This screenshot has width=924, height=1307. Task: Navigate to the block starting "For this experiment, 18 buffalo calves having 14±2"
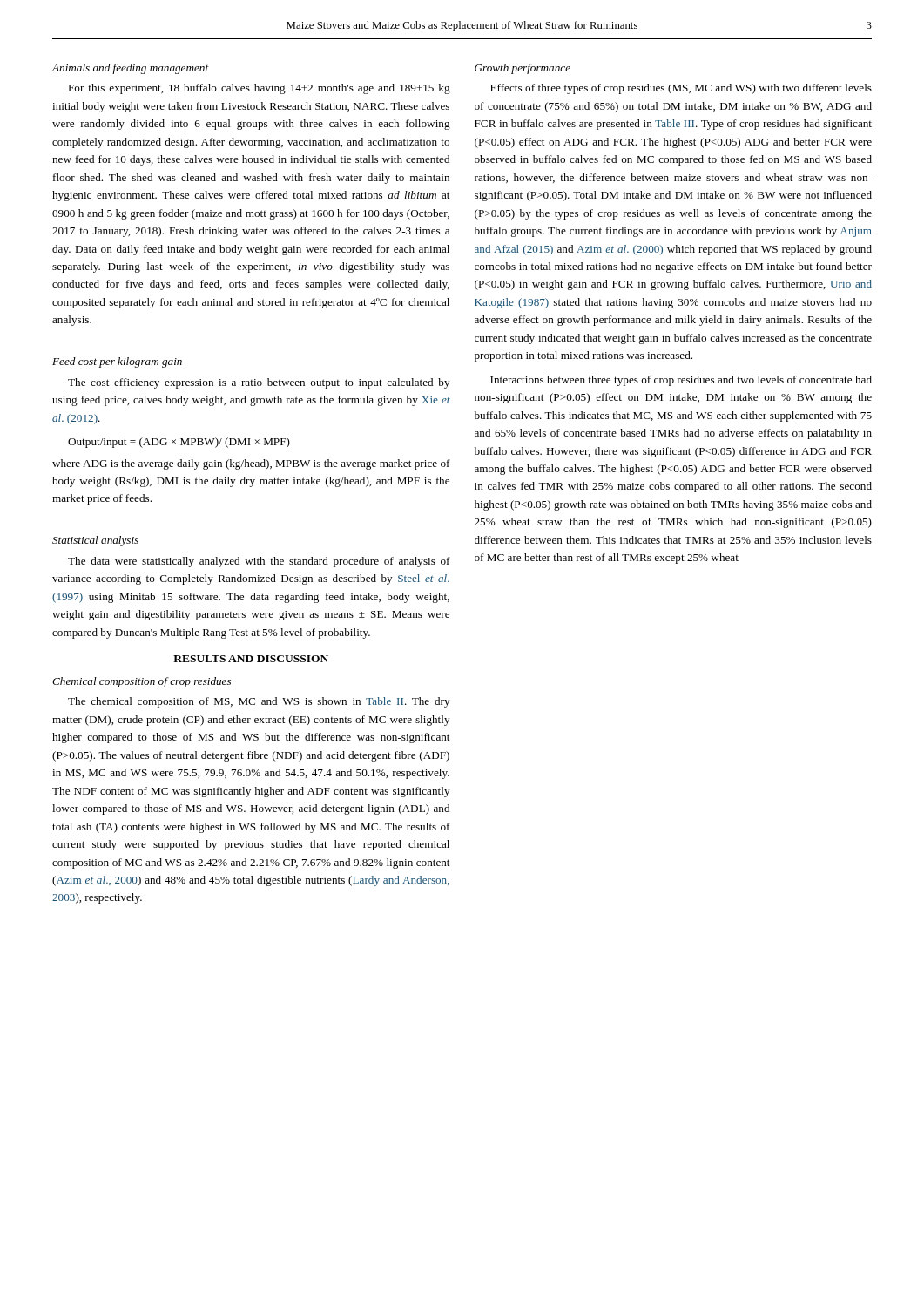(x=251, y=204)
